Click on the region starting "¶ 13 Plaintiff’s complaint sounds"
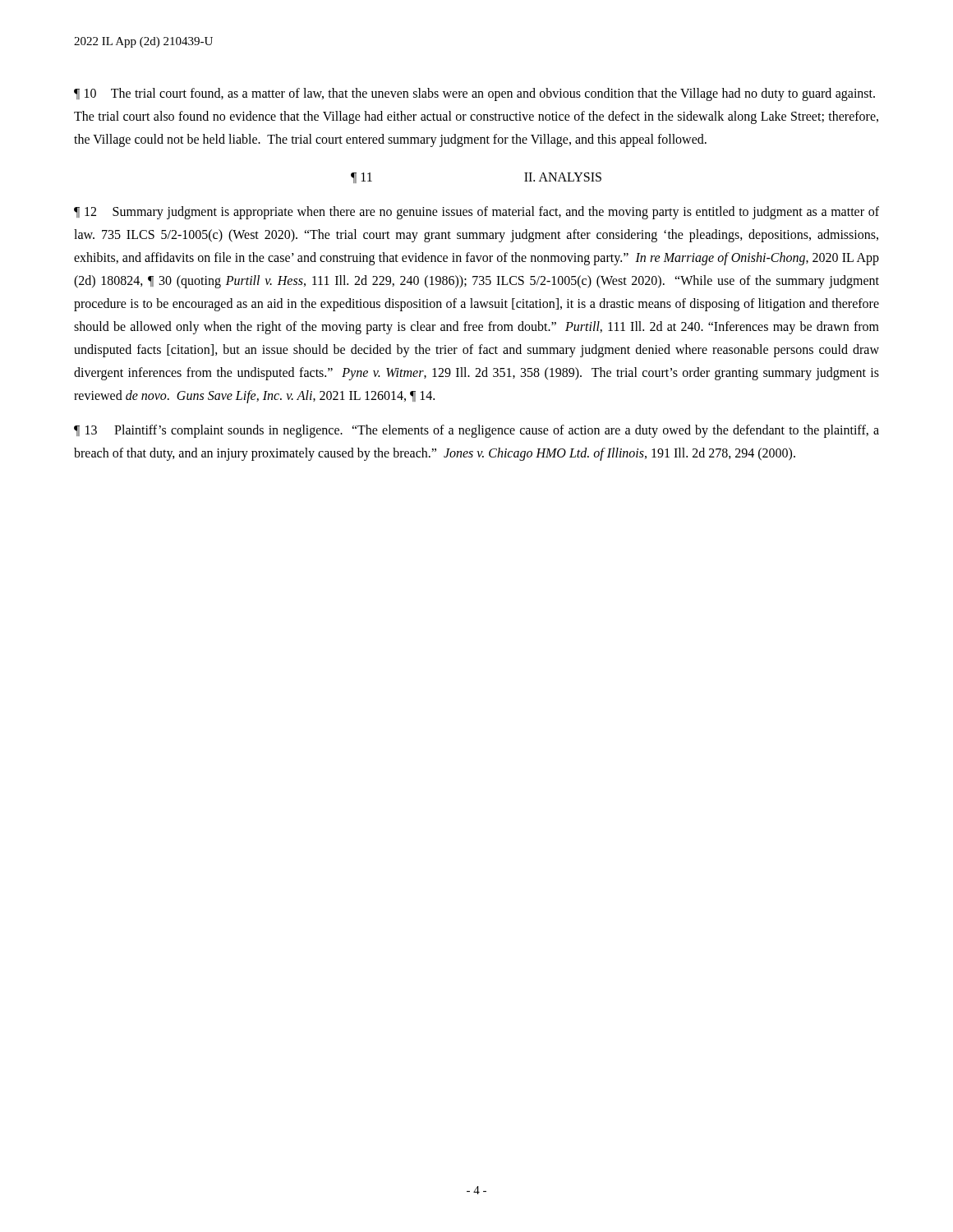This screenshot has height=1232, width=953. (476, 441)
